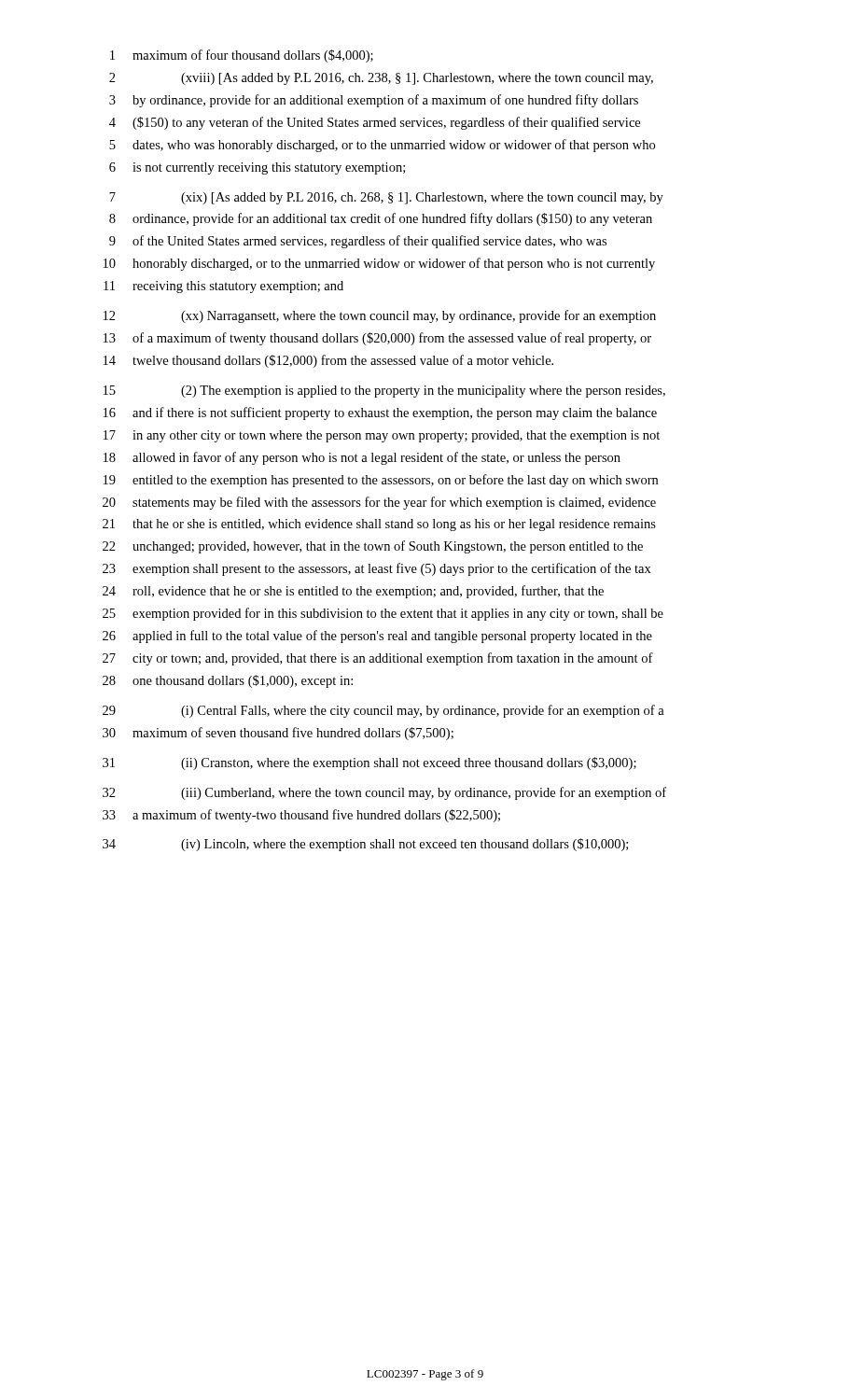Image resolution: width=850 pixels, height=1400 pixels.
Task: Find the list item containing "12 (xx) Narragansett, where"
Action: click(x=425, y=316)
